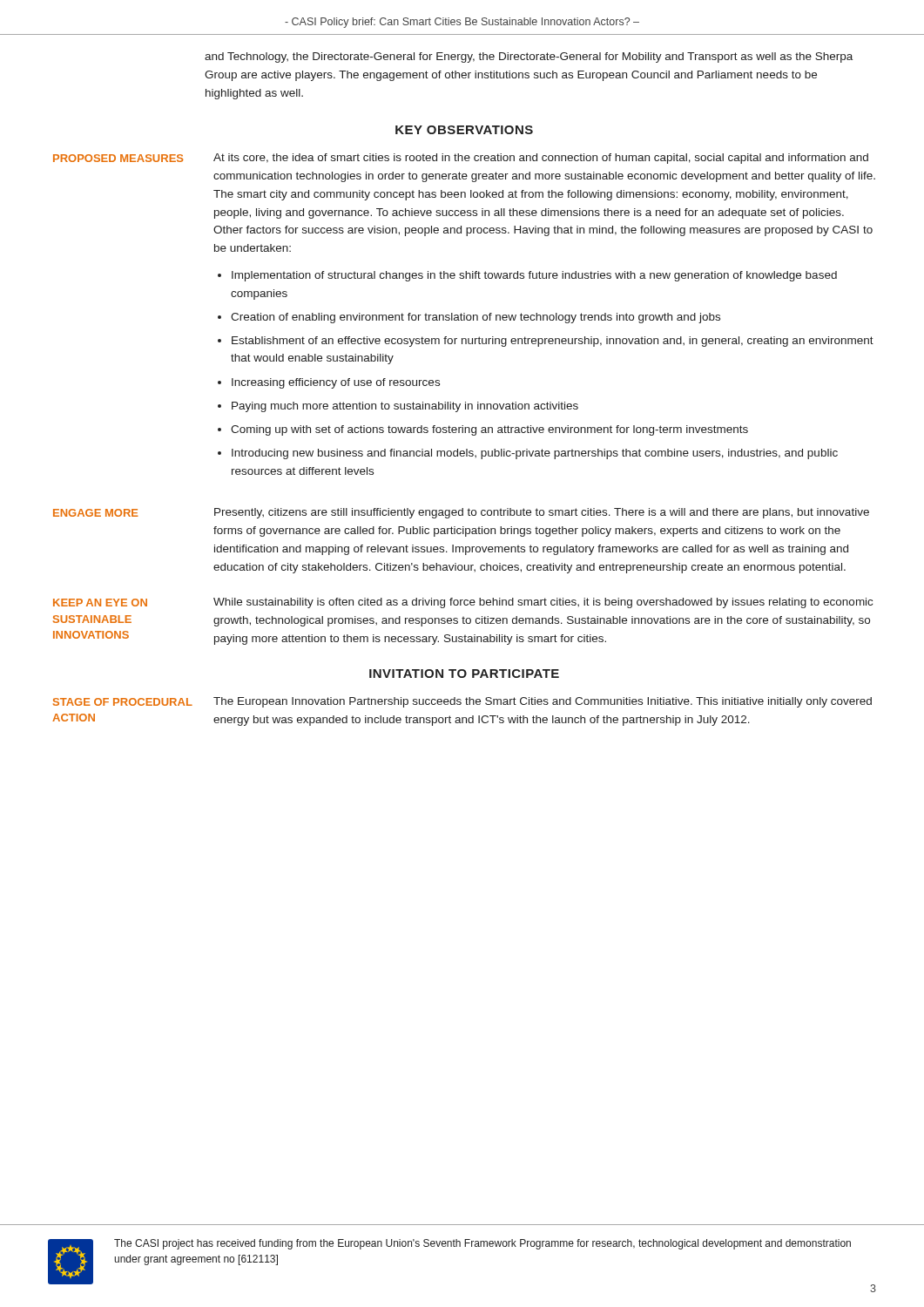Find the list item that says "Establishment of an effective"
Viewport: 924px width, 1307px height.
click(x=552, y=349)
